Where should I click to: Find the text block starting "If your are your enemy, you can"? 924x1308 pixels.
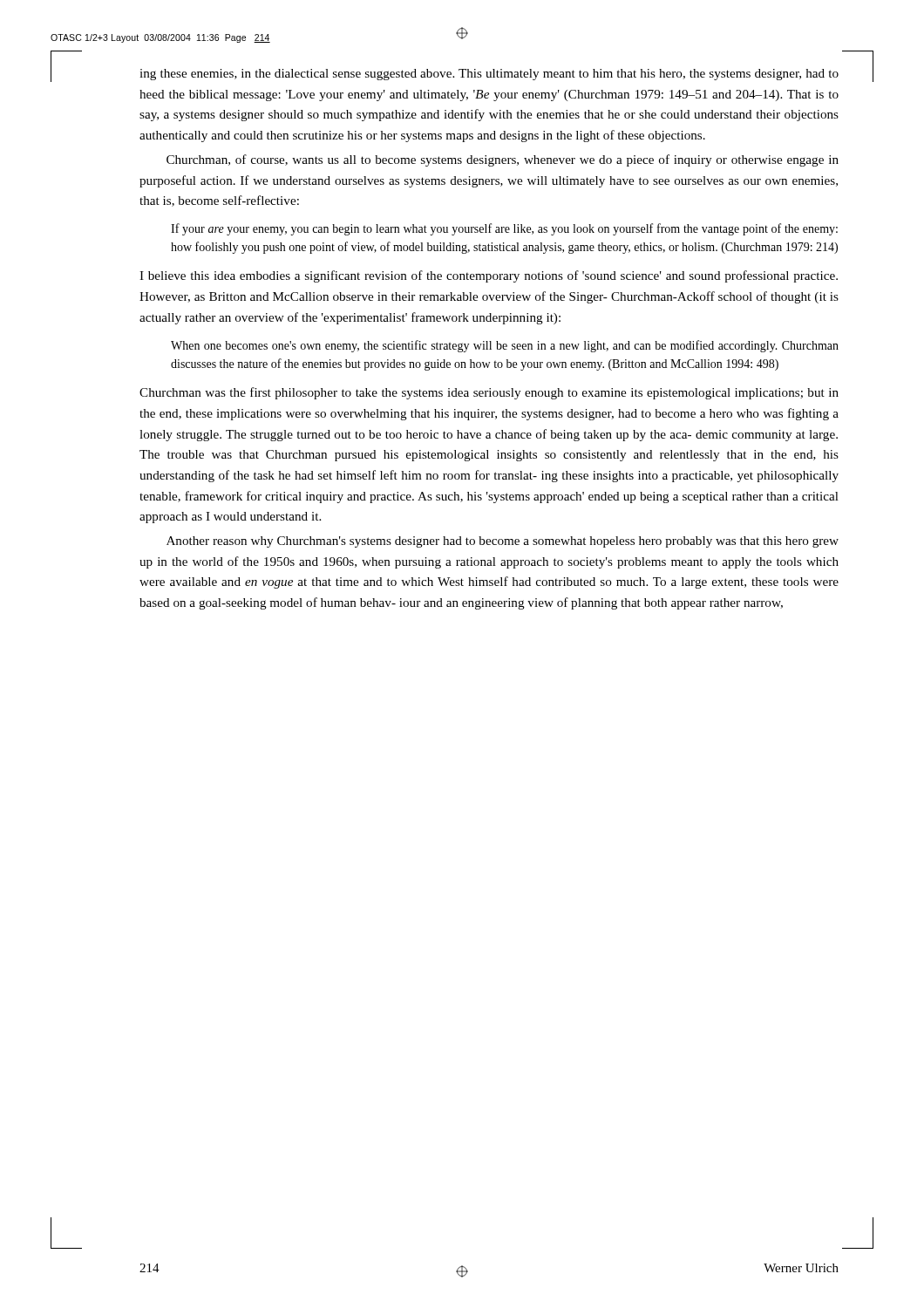coord(505,238)
